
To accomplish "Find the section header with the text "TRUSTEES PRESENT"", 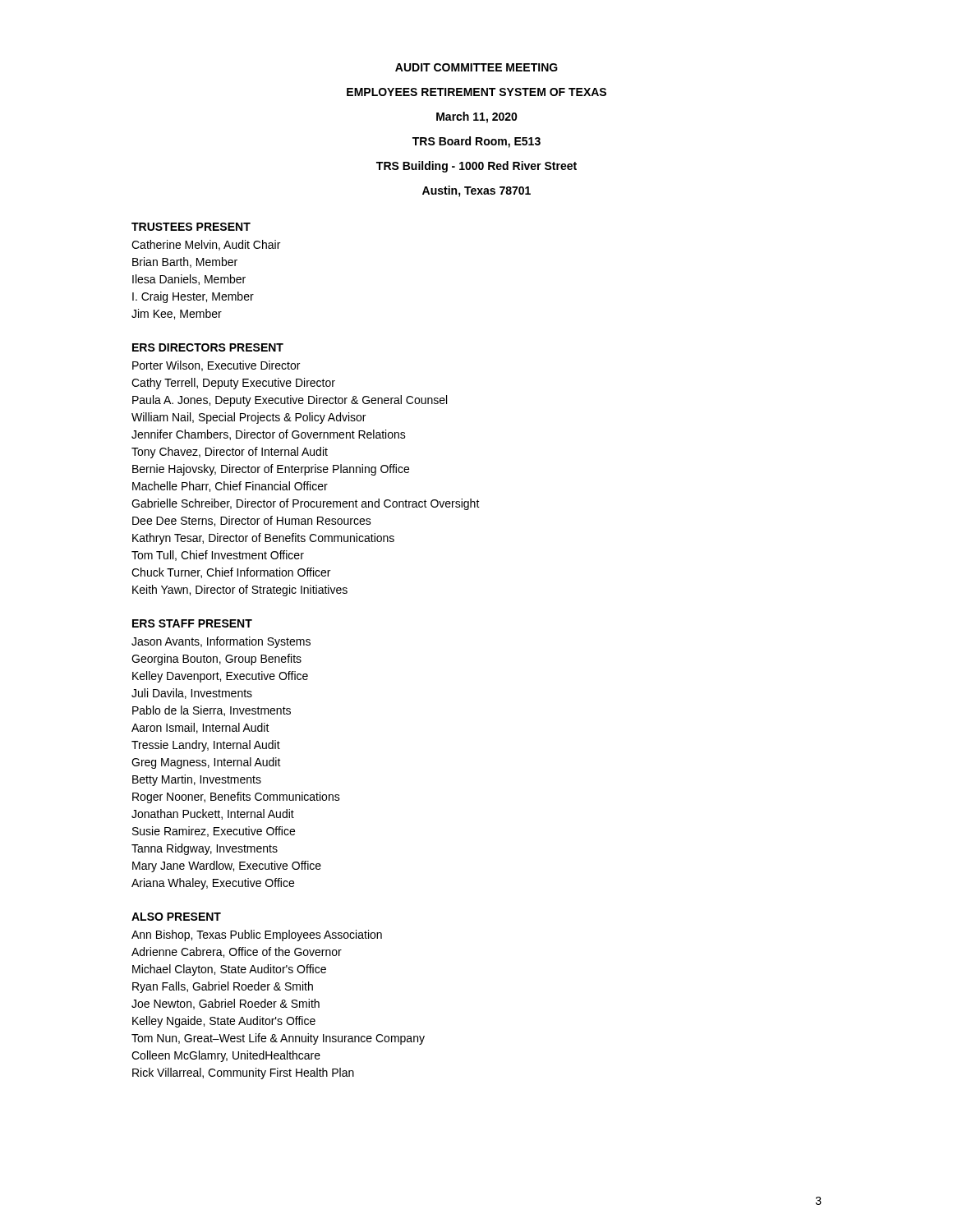I will (x=191, y=227).
